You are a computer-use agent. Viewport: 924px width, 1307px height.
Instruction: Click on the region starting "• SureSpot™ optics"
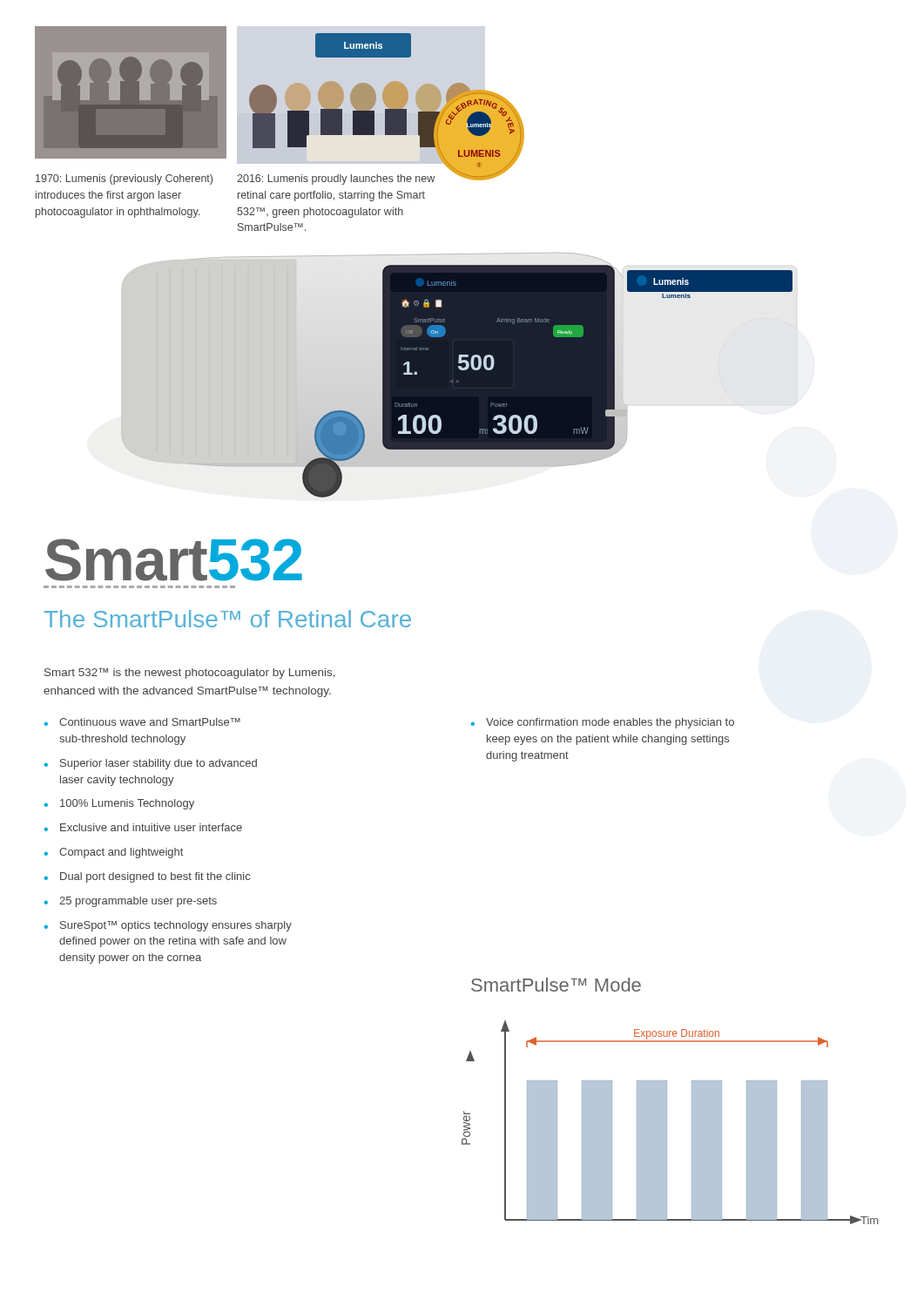[167, 941]
